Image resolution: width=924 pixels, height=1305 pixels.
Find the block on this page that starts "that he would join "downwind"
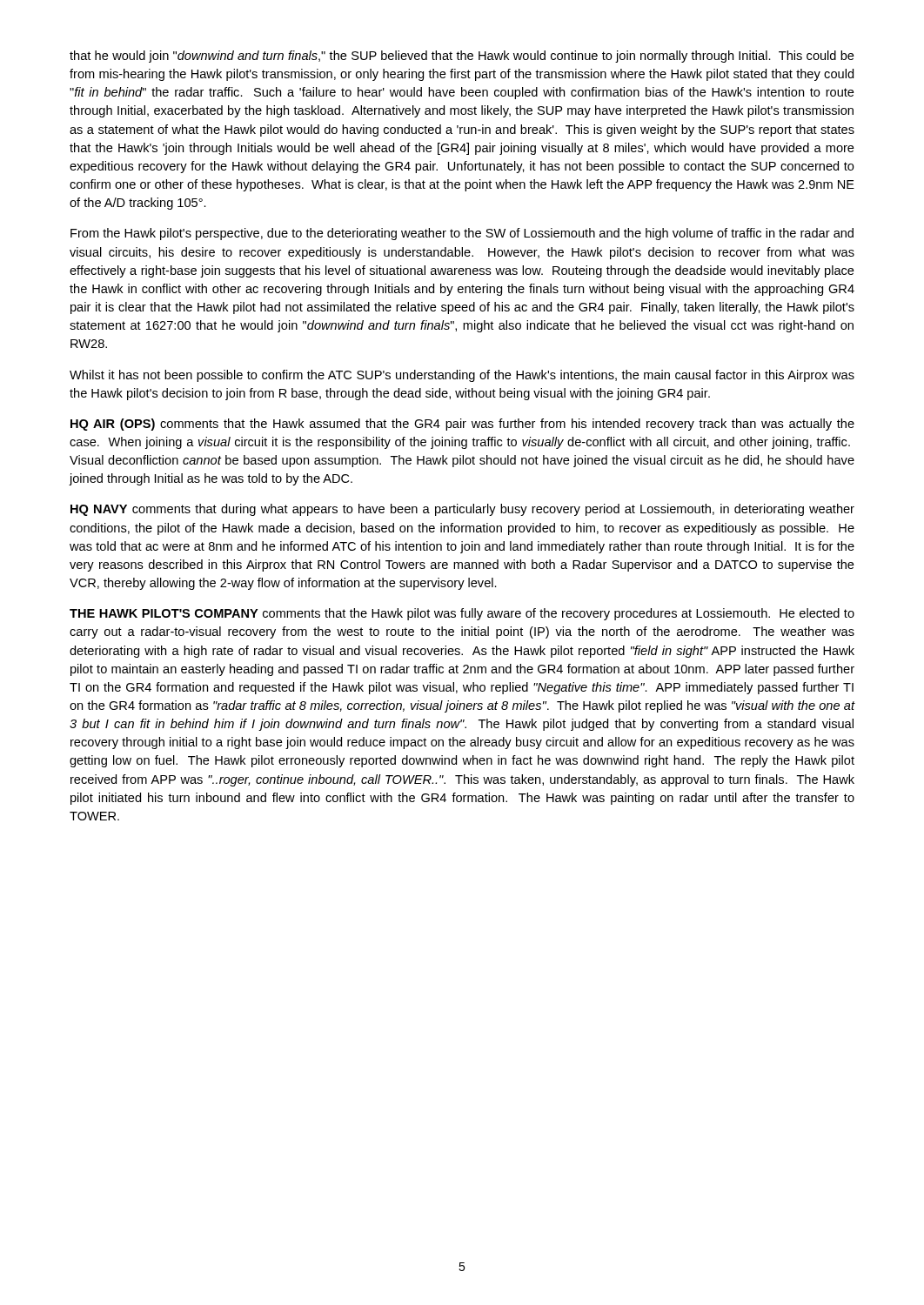(462, 129)
